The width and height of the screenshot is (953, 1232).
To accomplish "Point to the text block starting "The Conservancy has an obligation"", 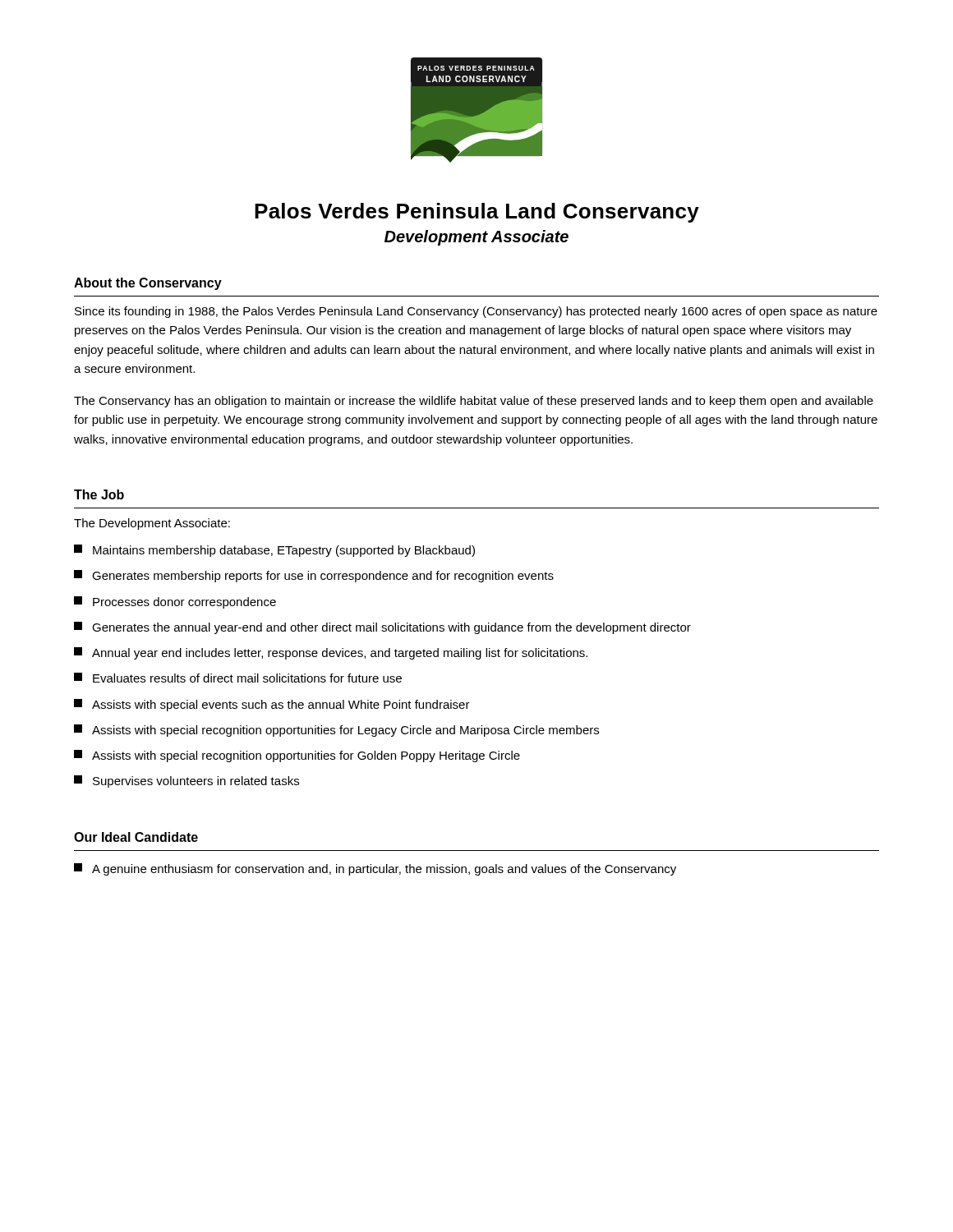I will tap(476, 419).
